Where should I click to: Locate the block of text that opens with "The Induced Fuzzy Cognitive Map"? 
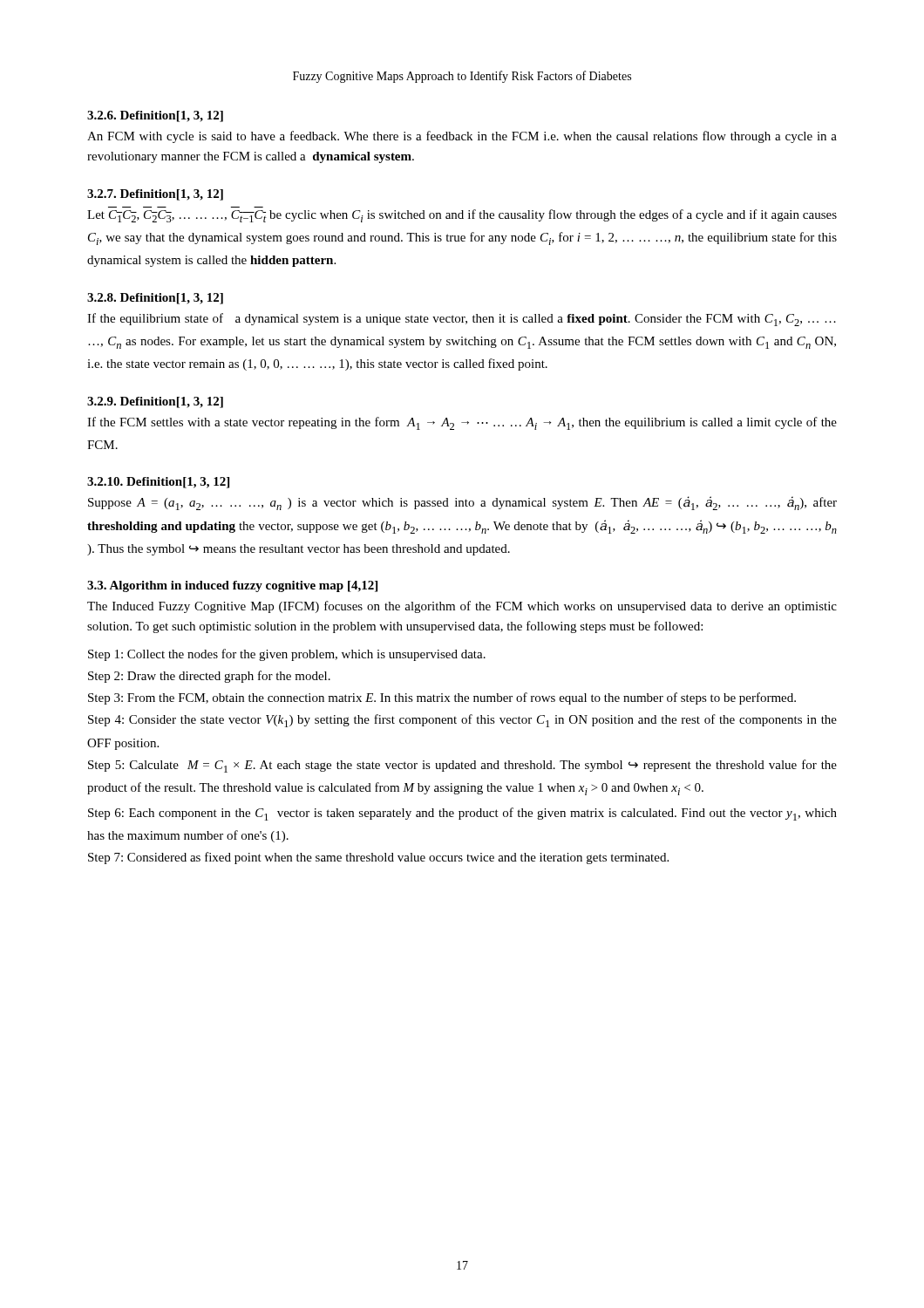coord(462,616)
